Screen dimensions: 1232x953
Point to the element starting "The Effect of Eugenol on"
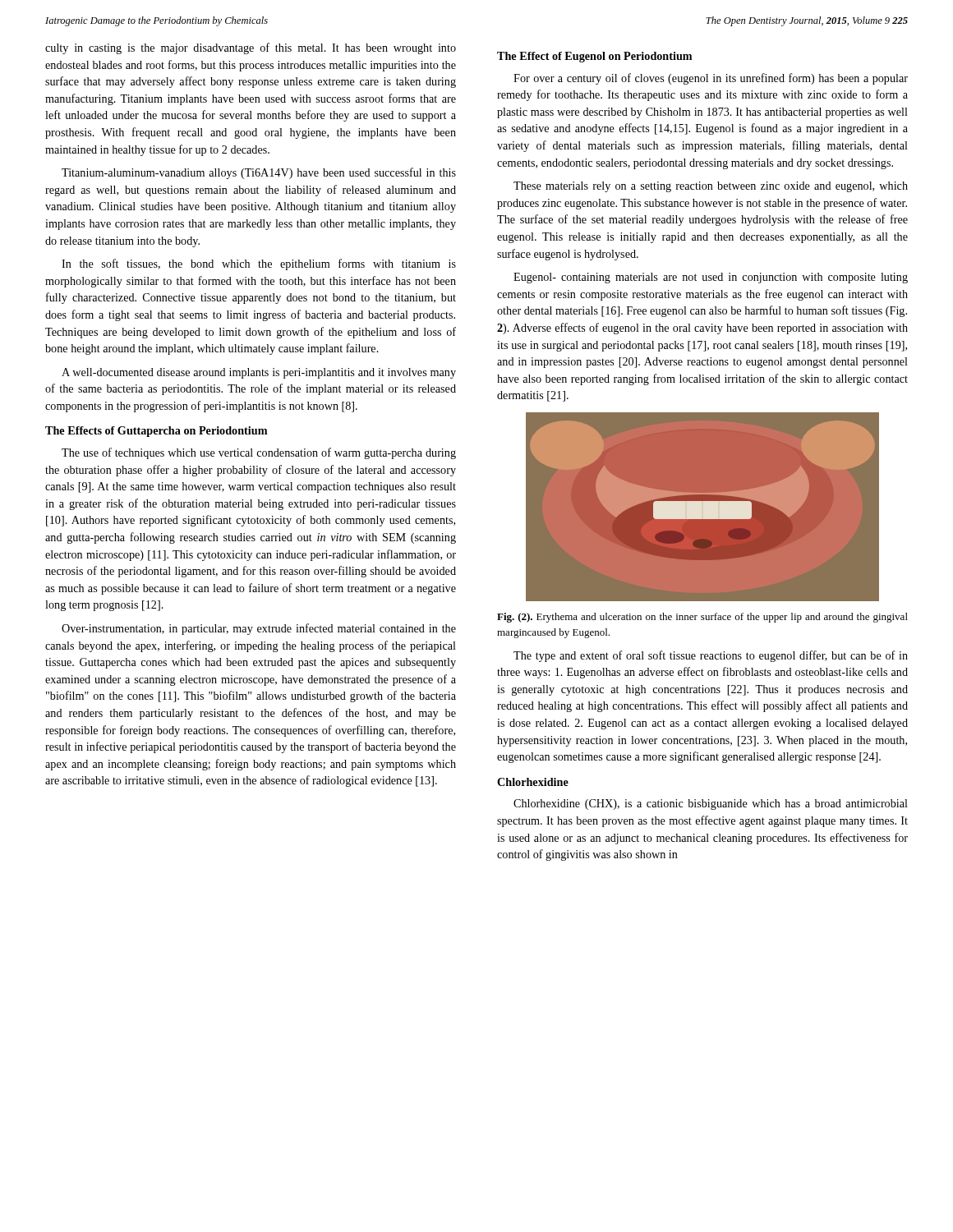pyautogui.click(x=702, y=56)
